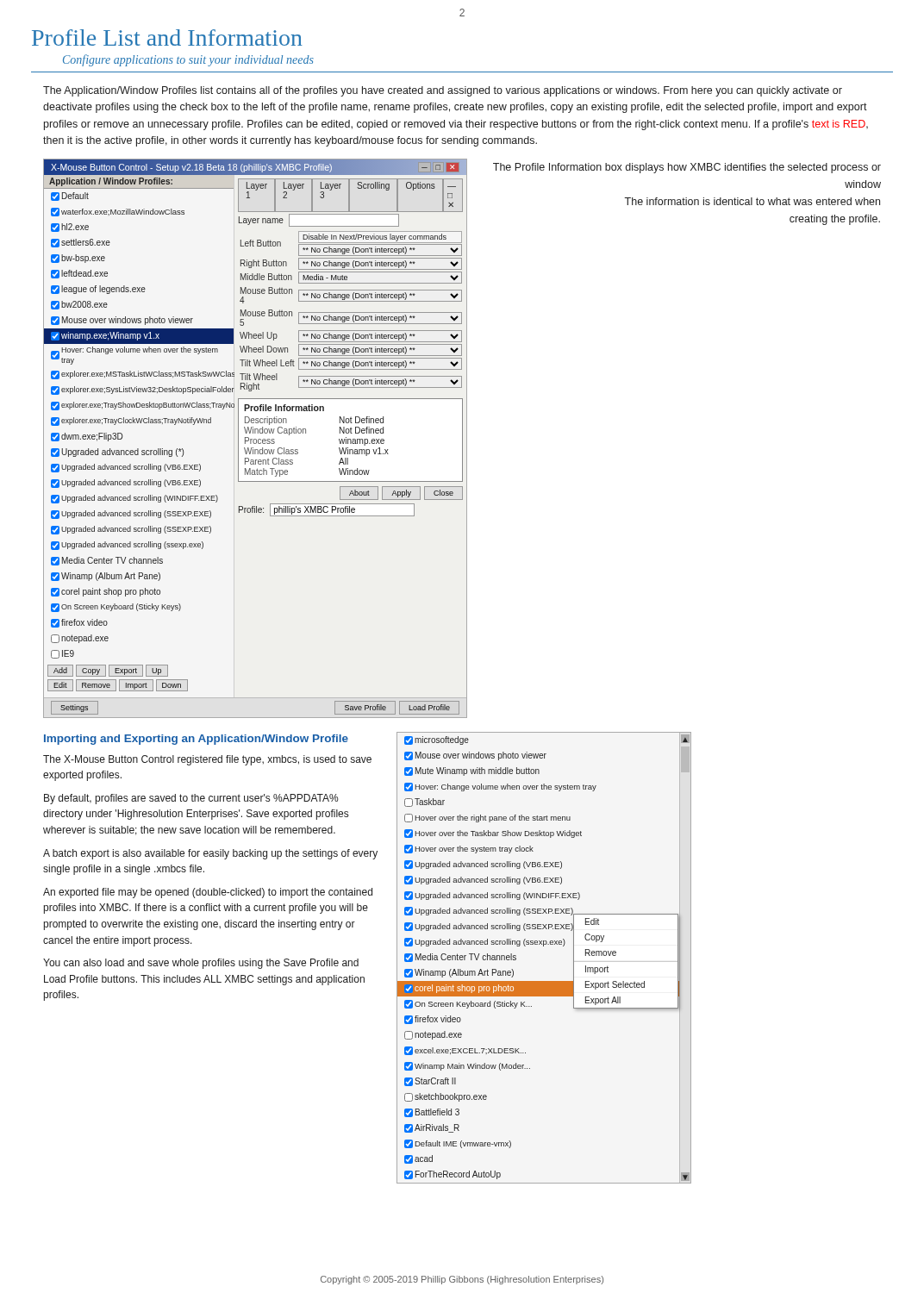Locate the title with the text "Profile List and Information"
The width and height of the screenshot is (924, 1293).
tap(167, 37)
